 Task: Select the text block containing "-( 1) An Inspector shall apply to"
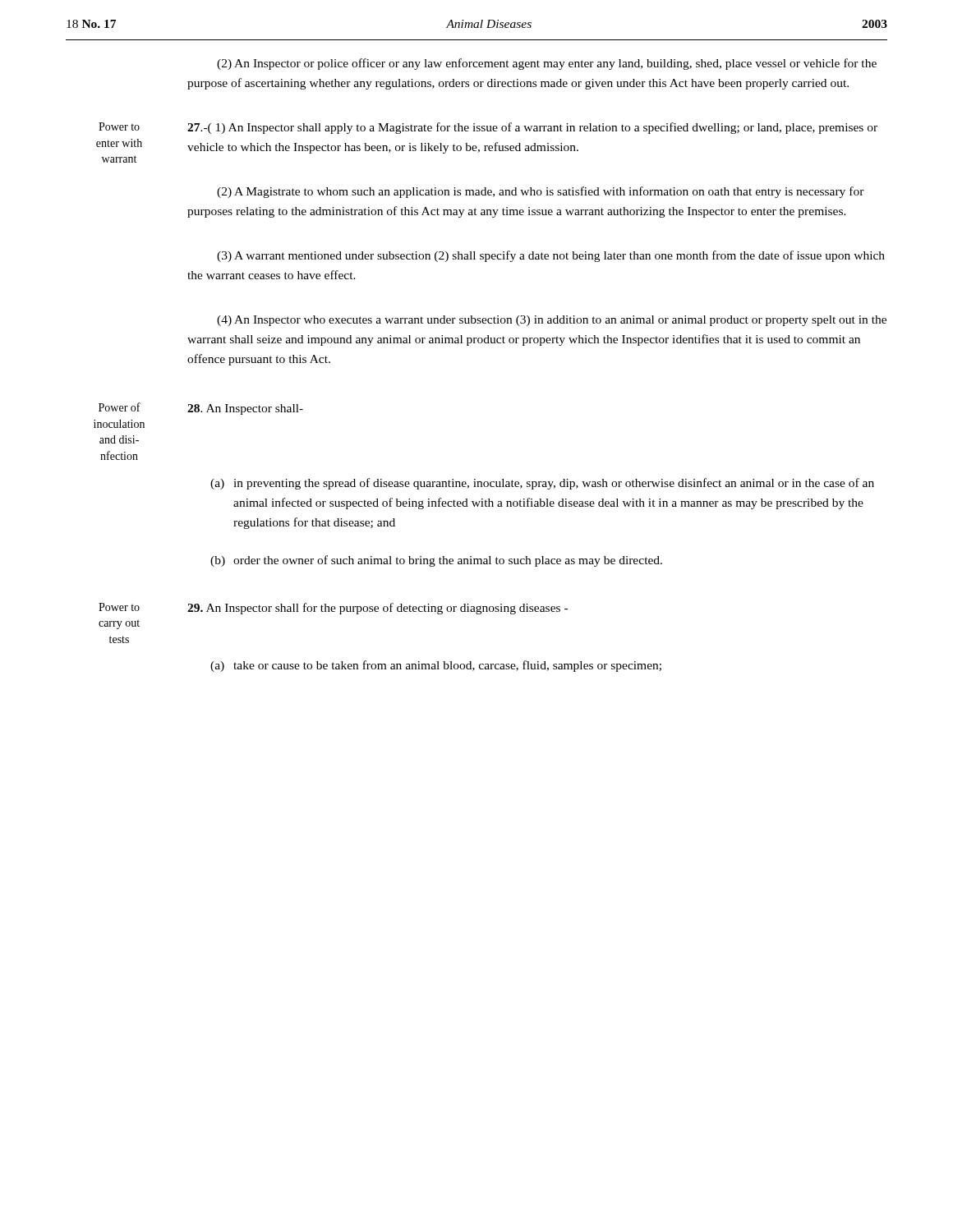coord(532,137)
